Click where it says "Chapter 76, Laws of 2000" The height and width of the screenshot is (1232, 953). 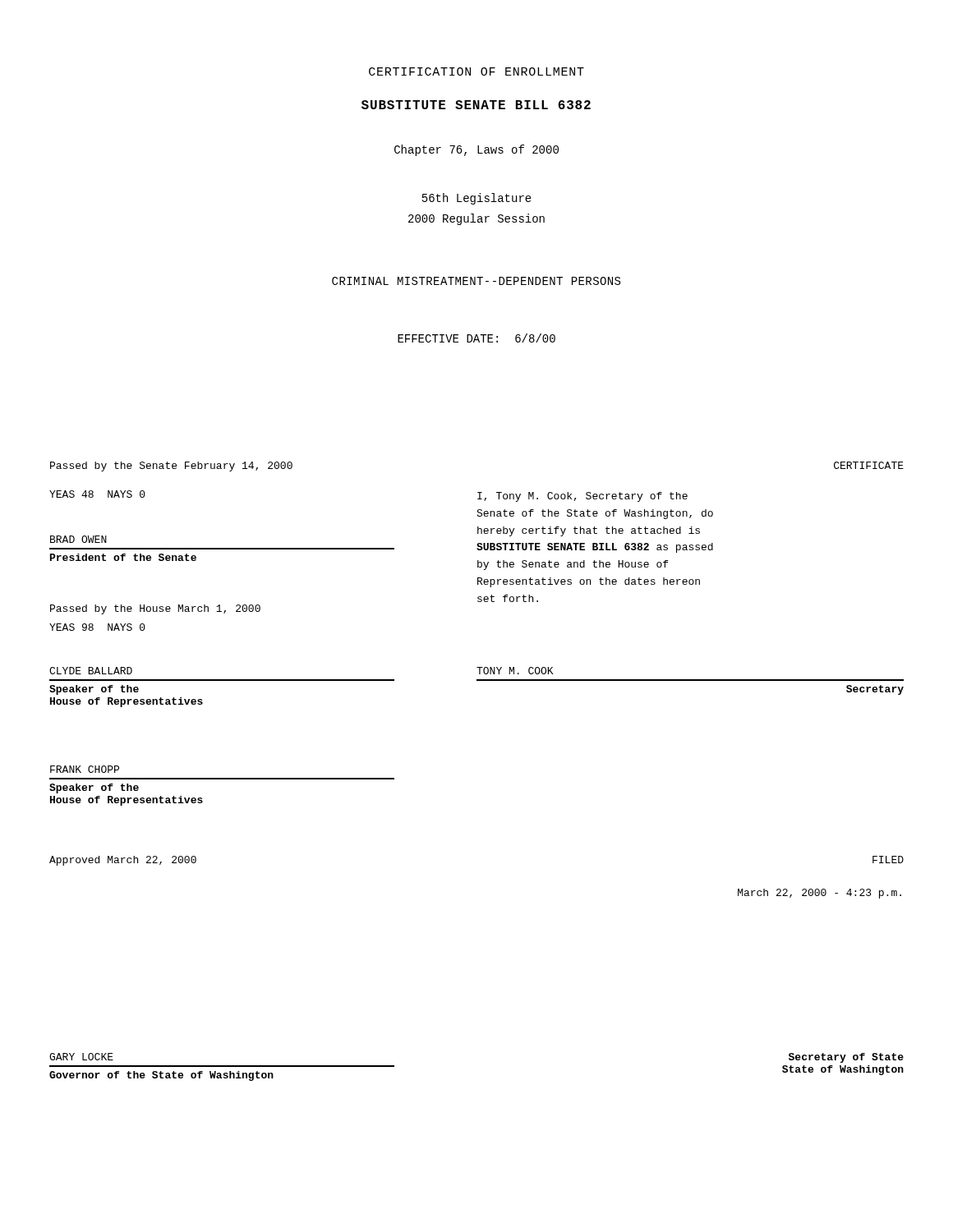click(x=476, y=150)
